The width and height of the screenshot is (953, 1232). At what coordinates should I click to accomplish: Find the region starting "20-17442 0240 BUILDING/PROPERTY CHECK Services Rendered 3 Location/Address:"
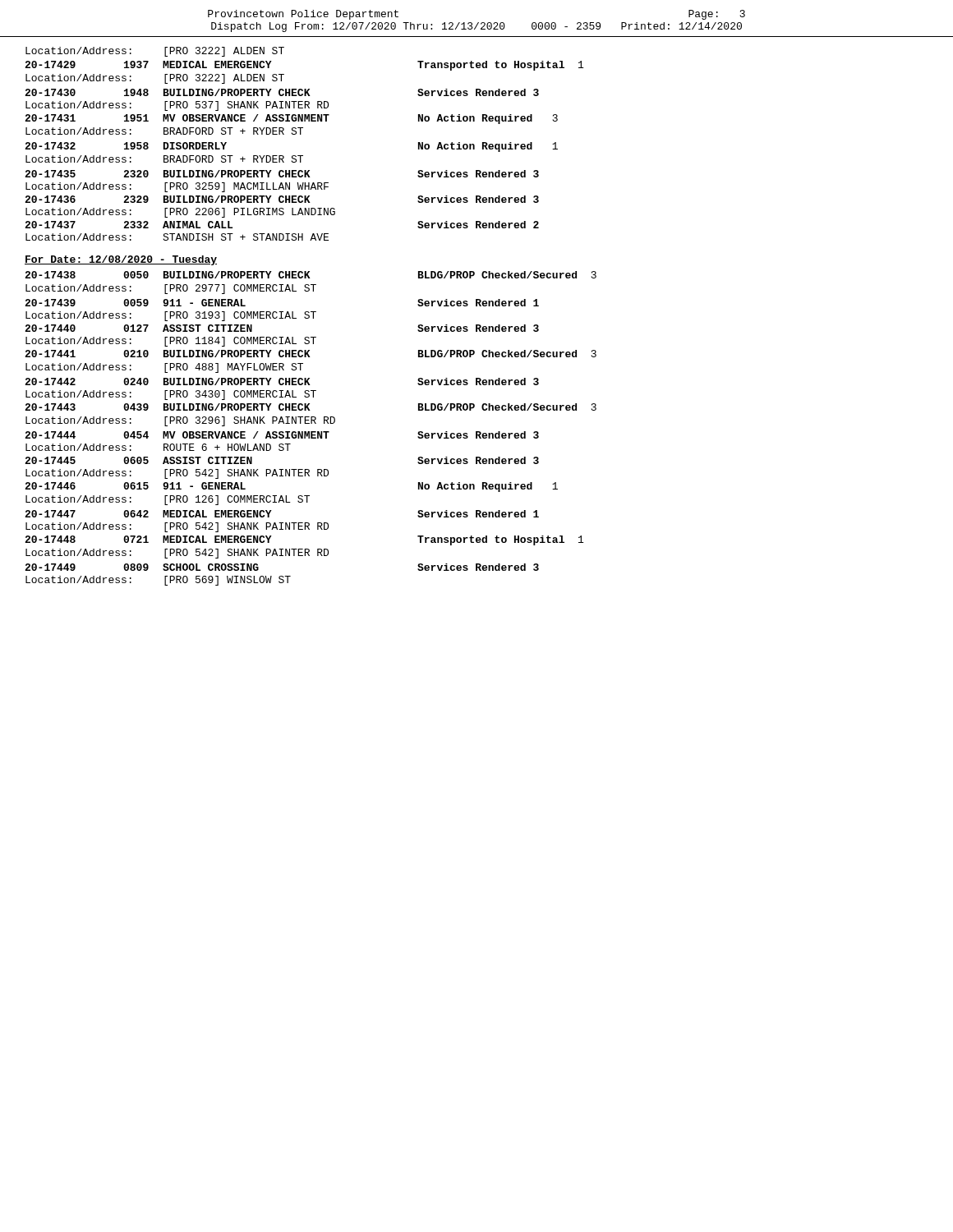coord(476,388)
